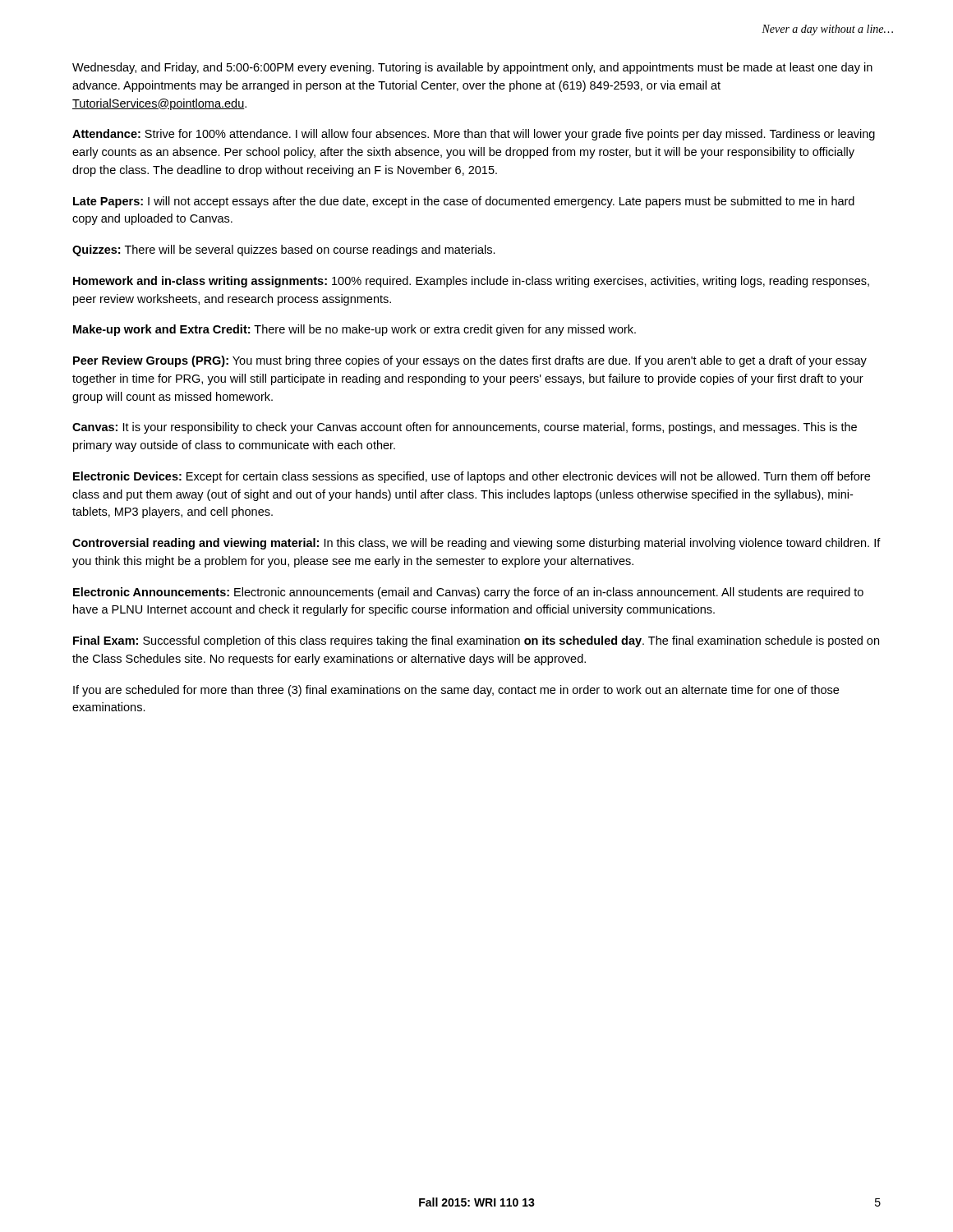
Task: Find the block starting "Controversial reading and viewing material:"
Action: point(476,552)
